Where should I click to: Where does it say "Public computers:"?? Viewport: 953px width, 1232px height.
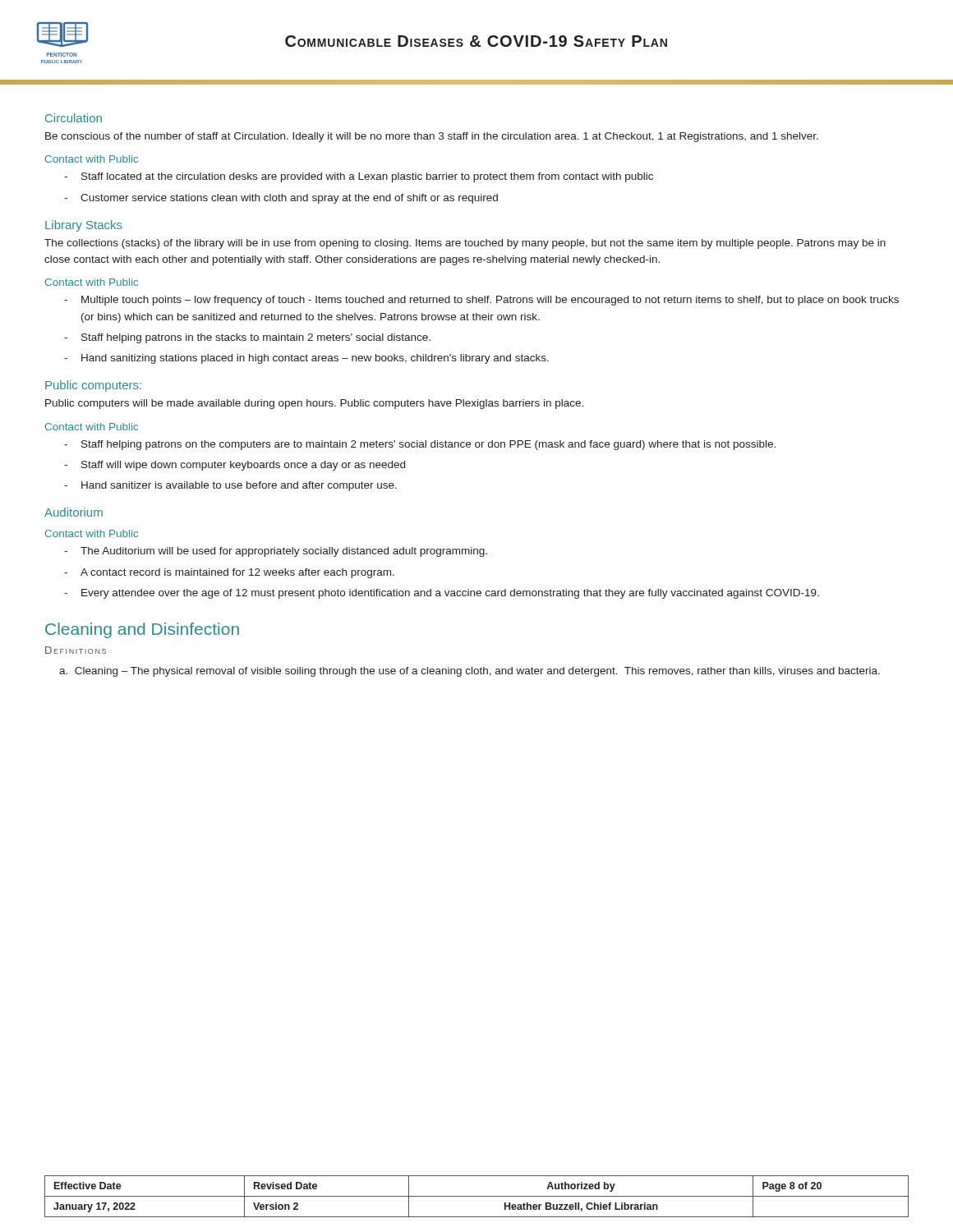coord(93,385)
